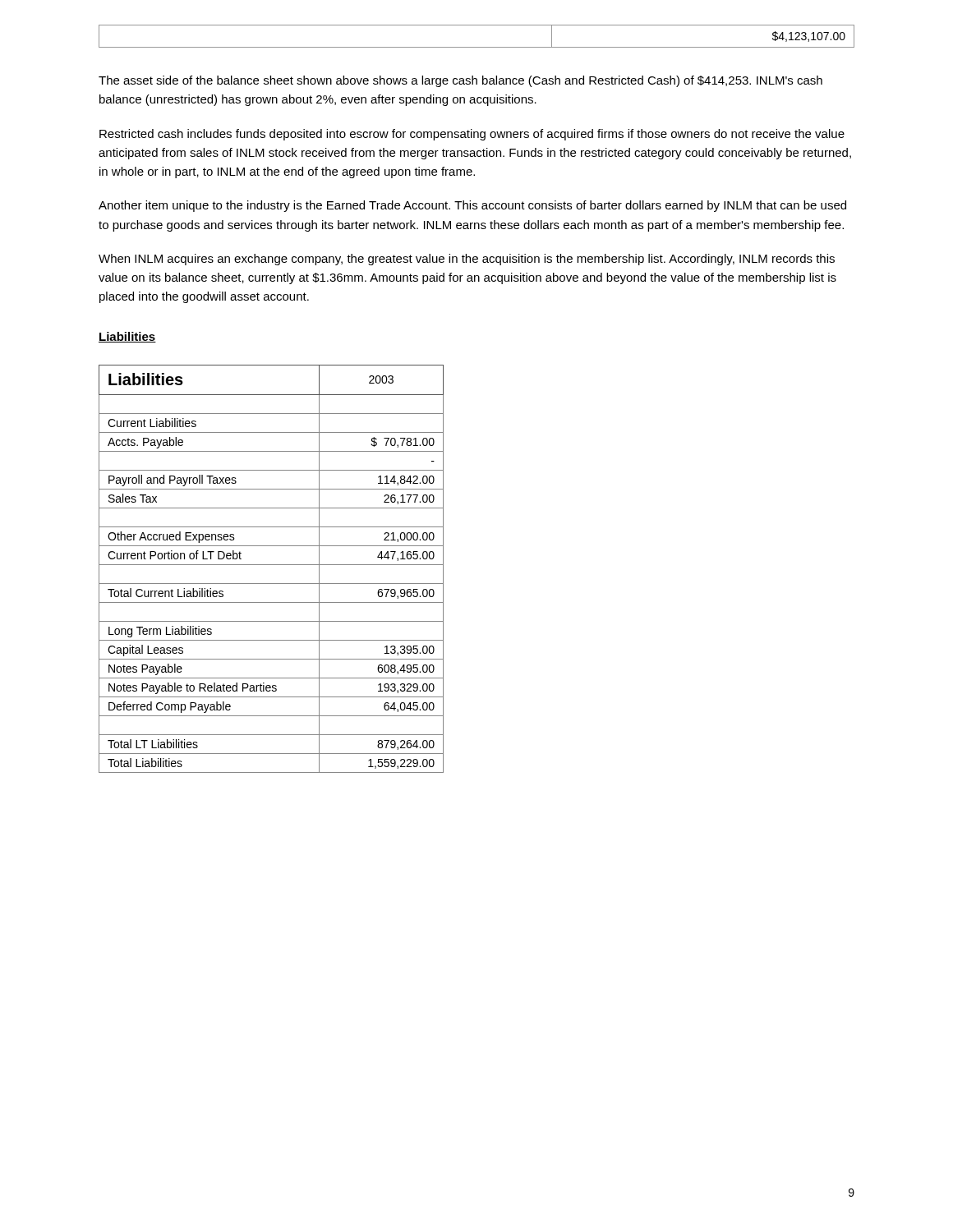Navigate to the text block starting "Restricted cash includes"

click(475, 152)
